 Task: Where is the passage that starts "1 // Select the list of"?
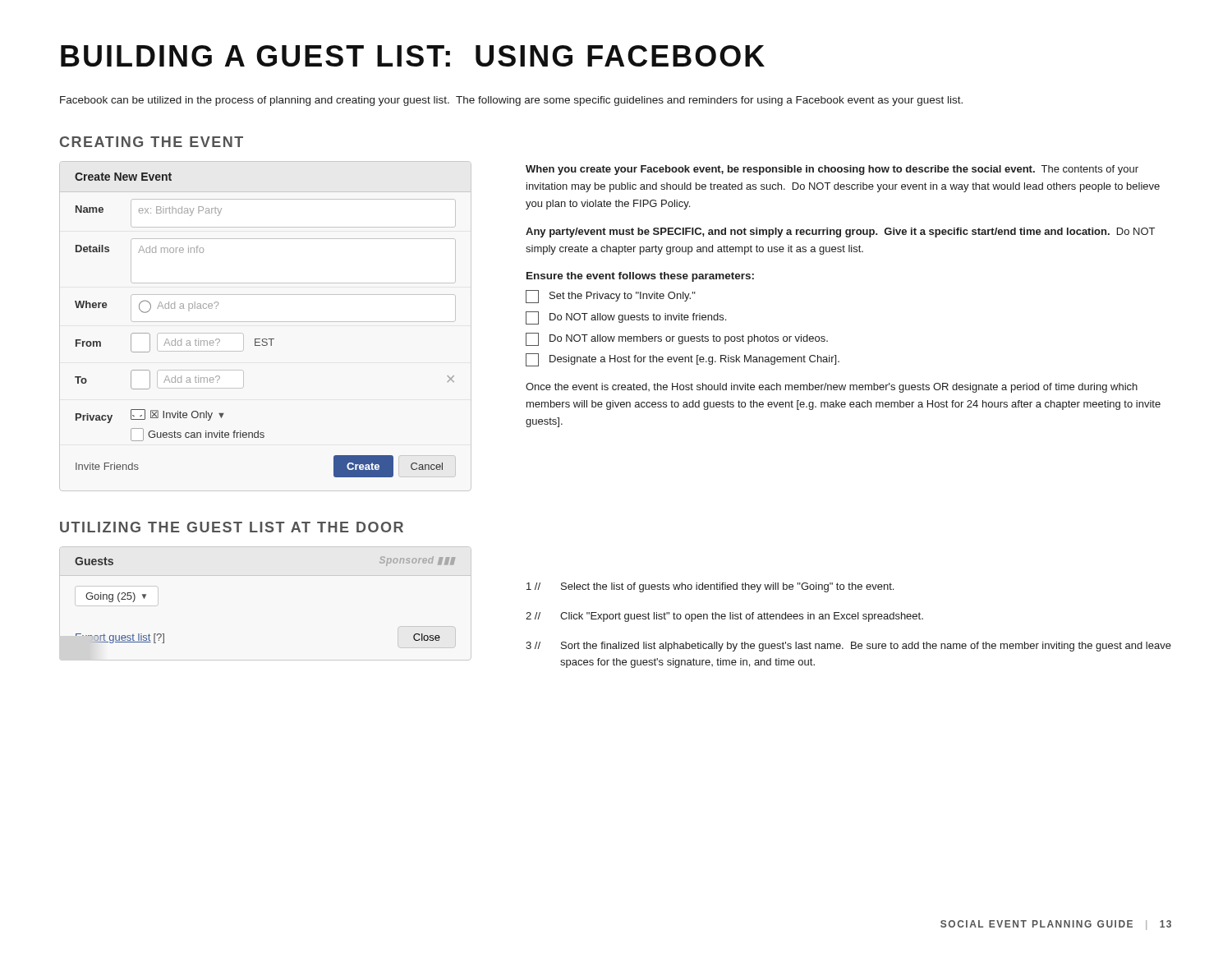click(x=710, y=586)
